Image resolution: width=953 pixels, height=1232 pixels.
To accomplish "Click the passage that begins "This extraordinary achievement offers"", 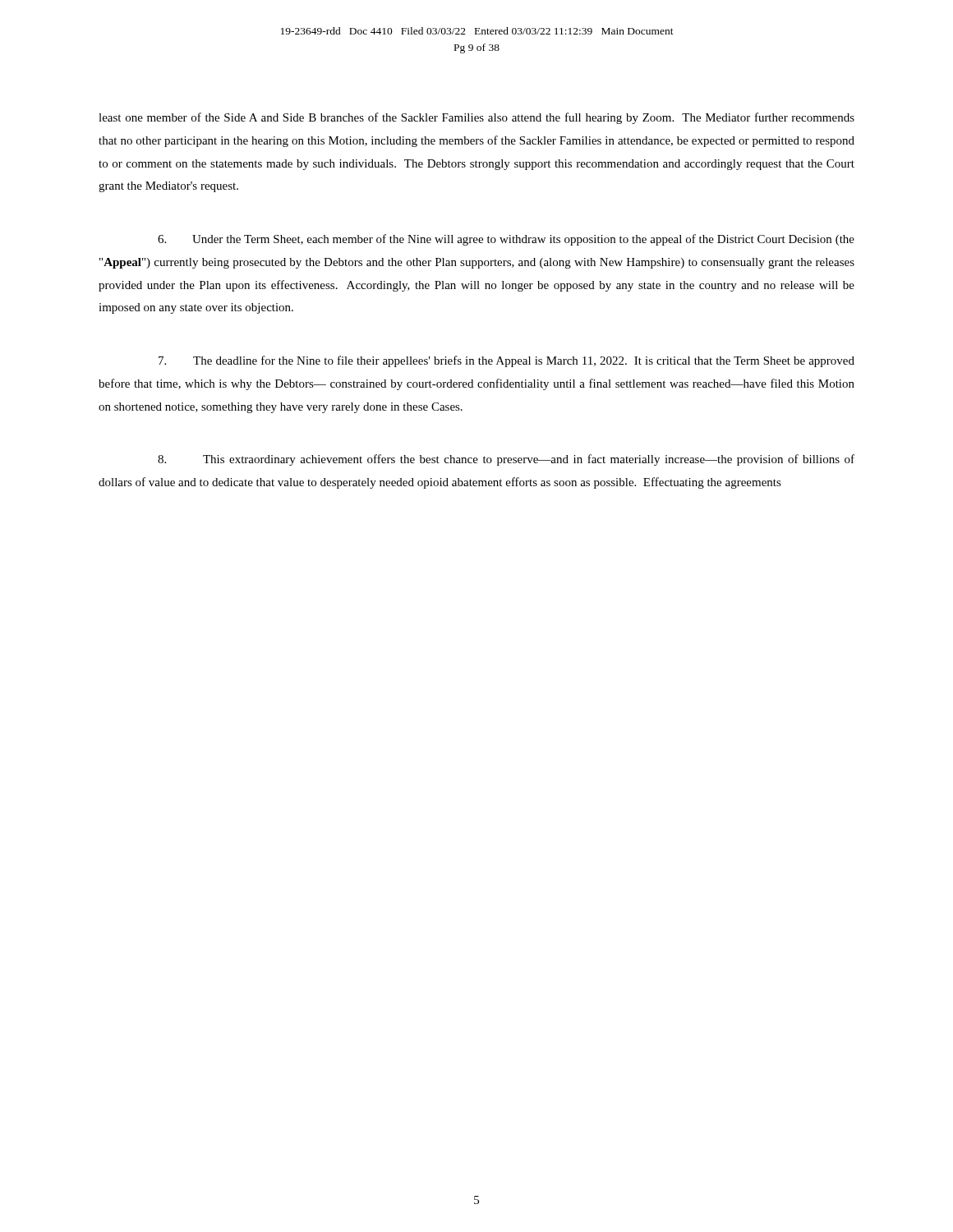I will (x=476, y=471).
